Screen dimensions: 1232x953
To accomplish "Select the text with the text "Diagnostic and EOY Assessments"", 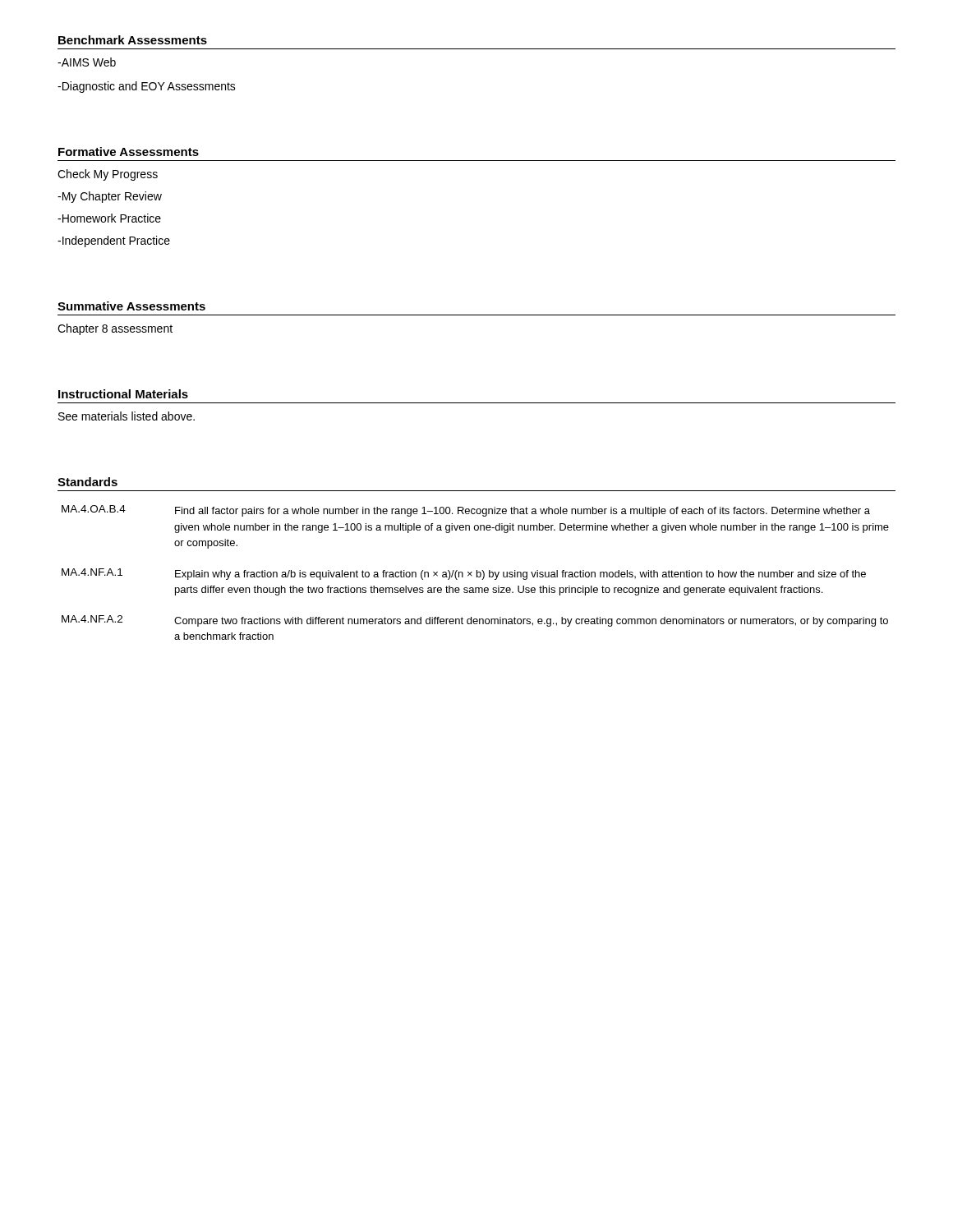I will (x=147, y=86).
